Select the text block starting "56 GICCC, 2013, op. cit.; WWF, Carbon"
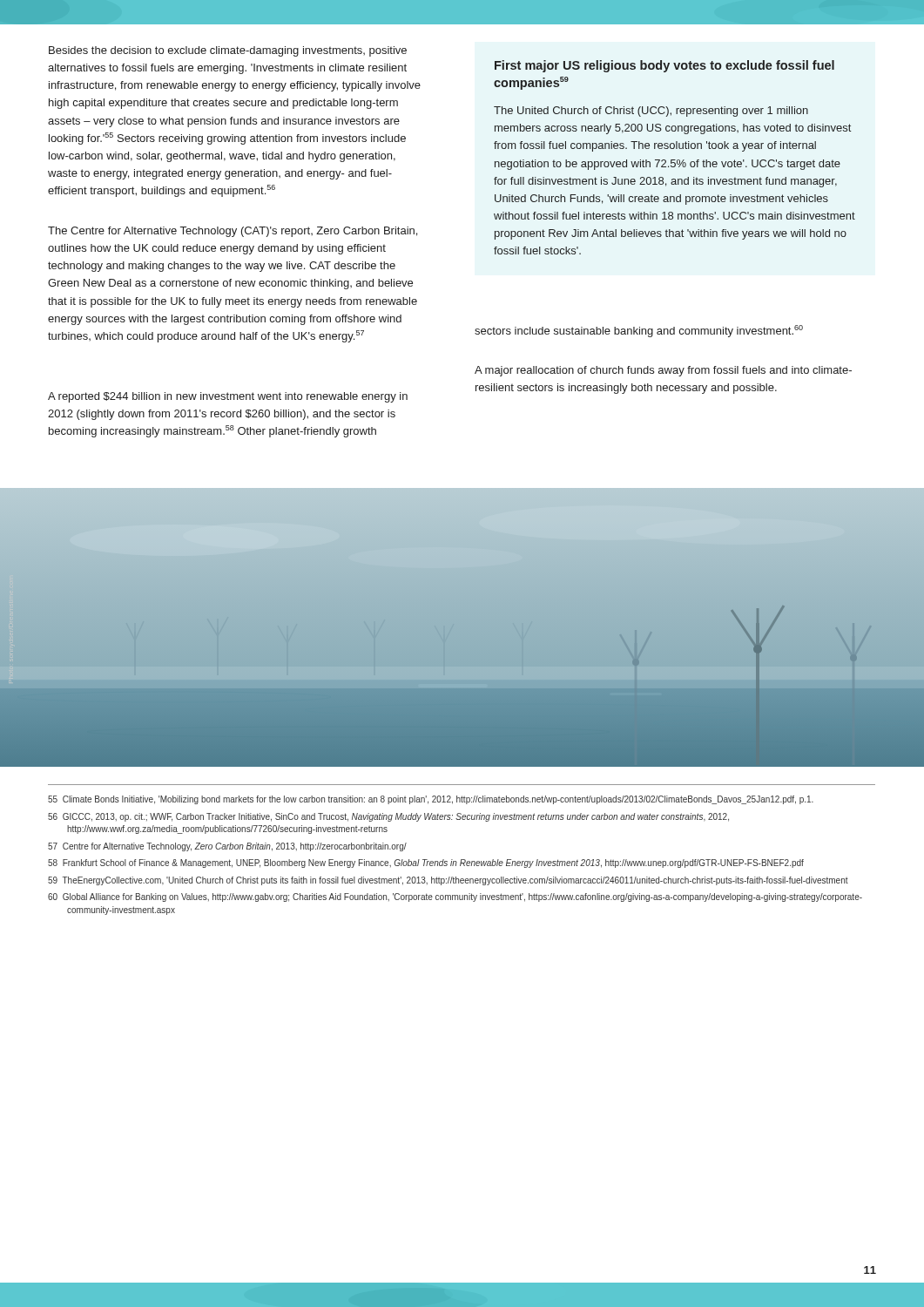 point(389,823)
